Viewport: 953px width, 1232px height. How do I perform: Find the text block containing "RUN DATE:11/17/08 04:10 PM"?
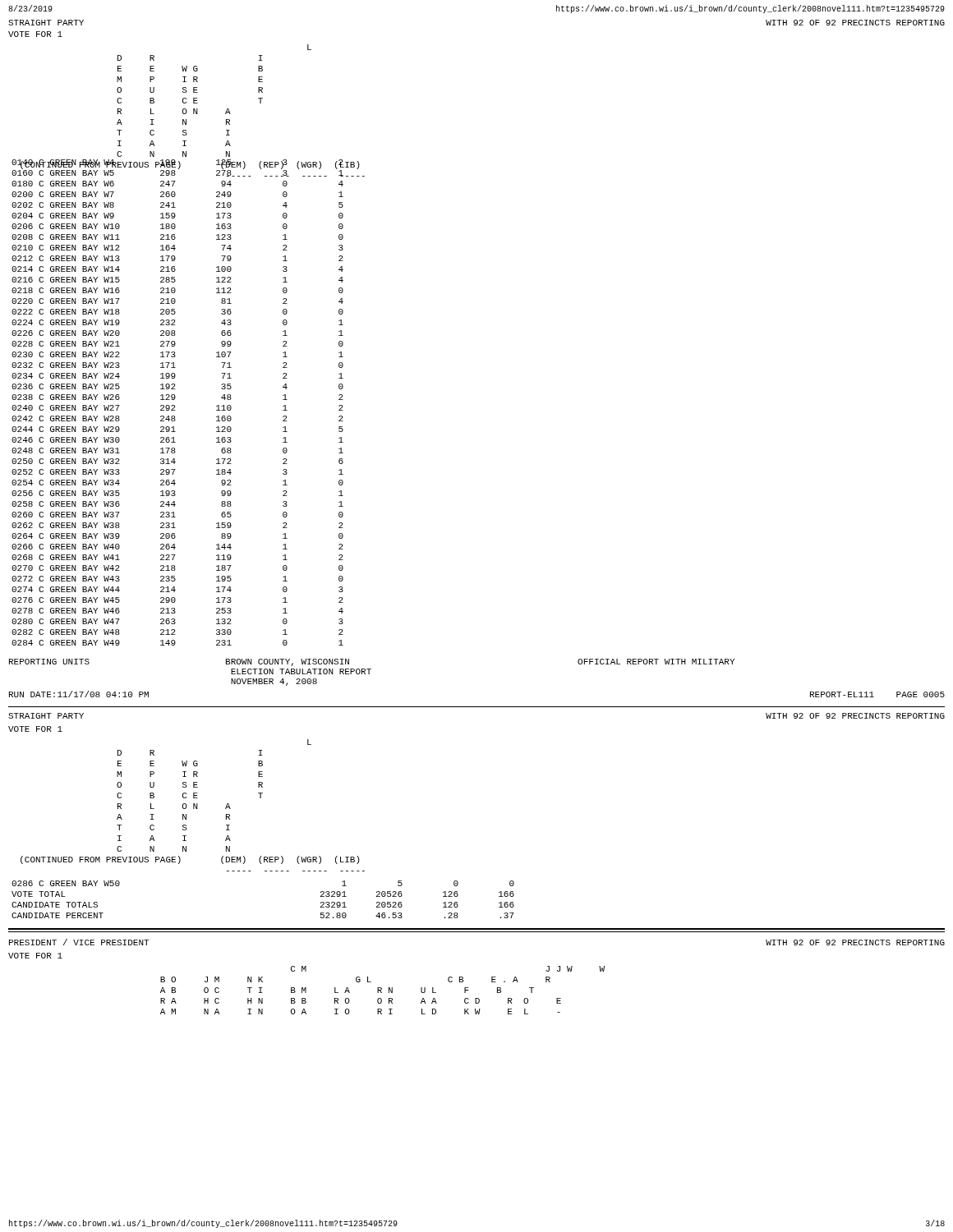click(476, 695)
